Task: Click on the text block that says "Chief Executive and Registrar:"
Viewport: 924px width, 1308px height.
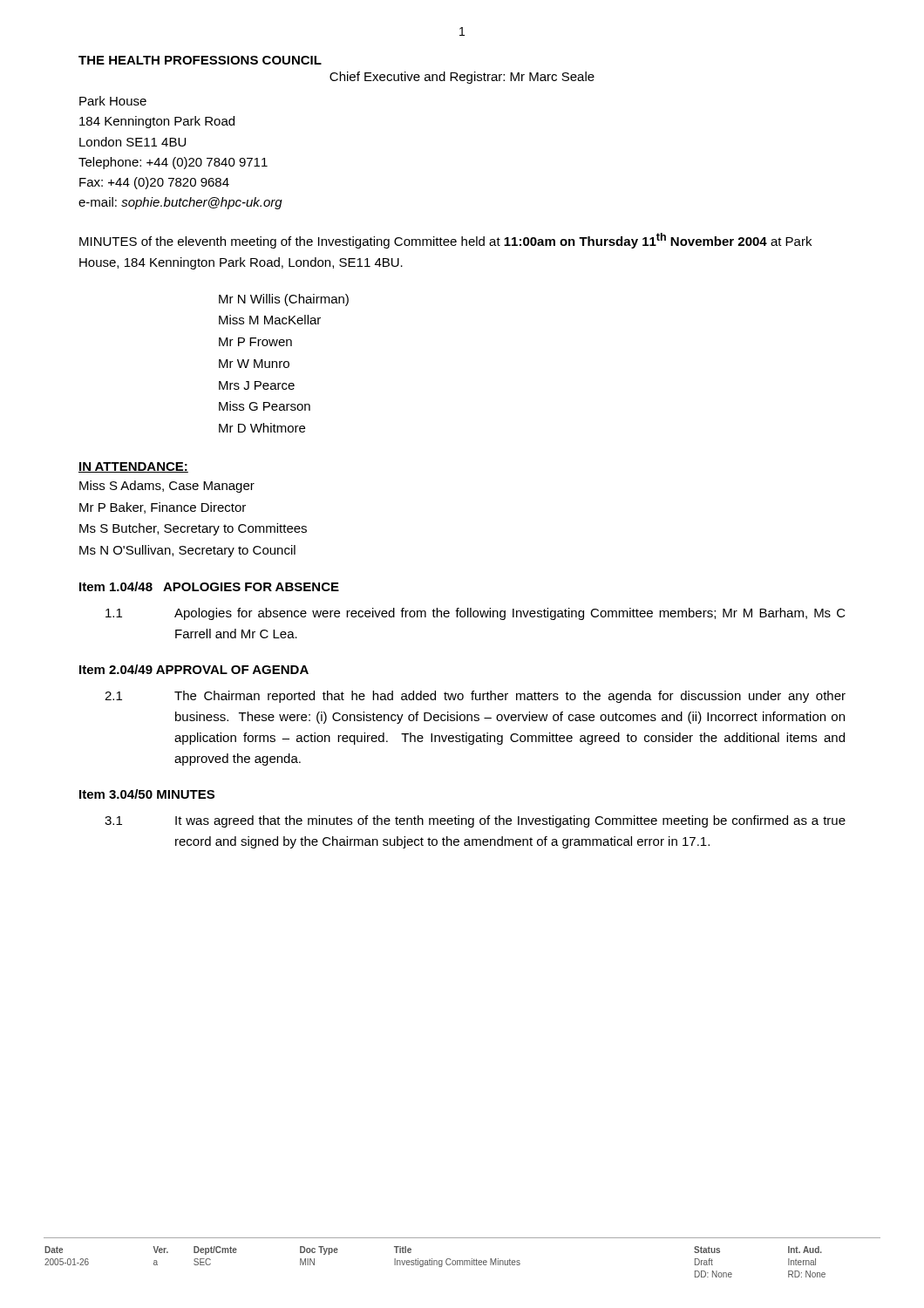Action: [462, 76]
